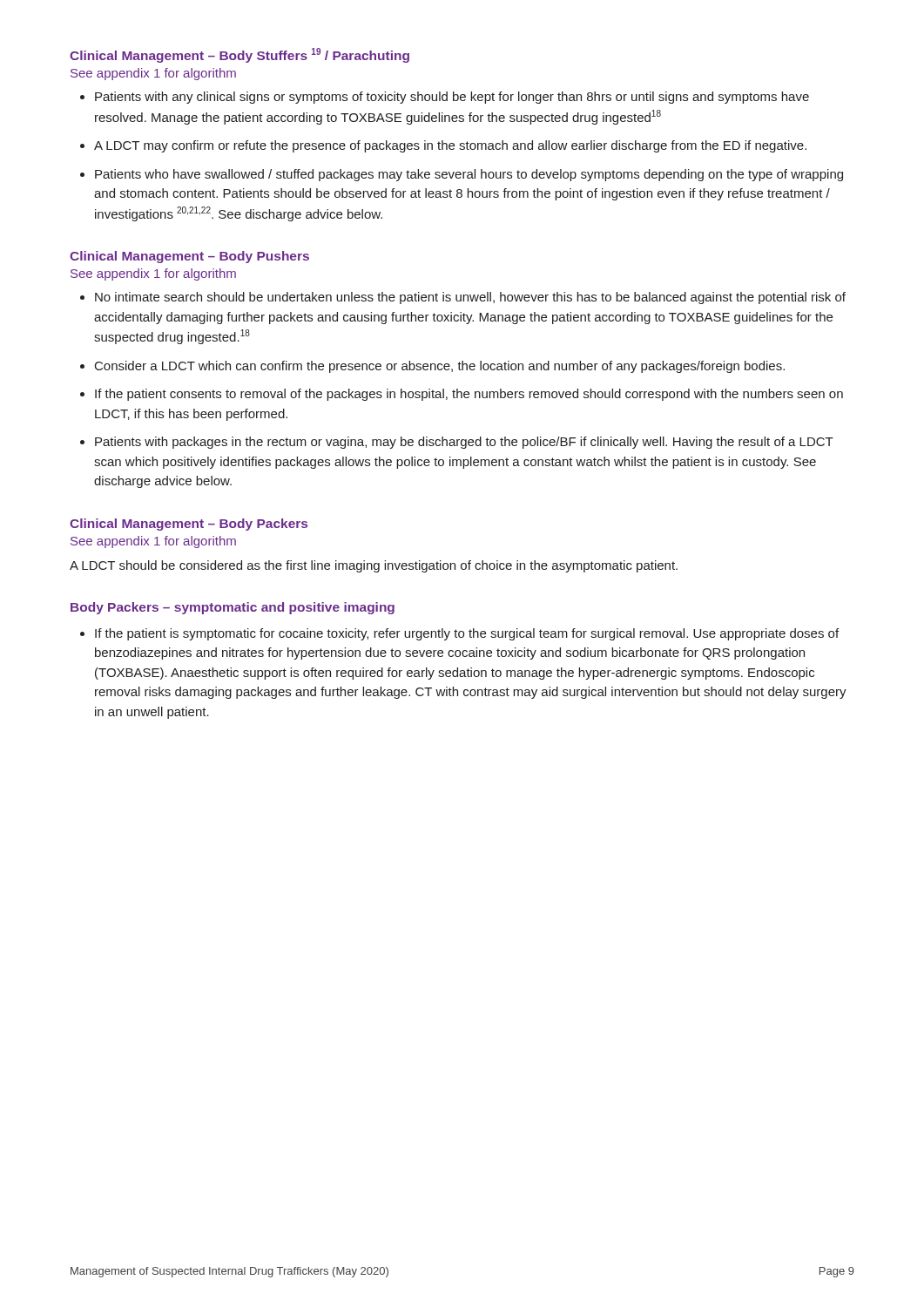This screenshot has width=924, height=1307.
Task: Click where it says "Clinical Management – Body Pushers"
Action: (190, 256)
